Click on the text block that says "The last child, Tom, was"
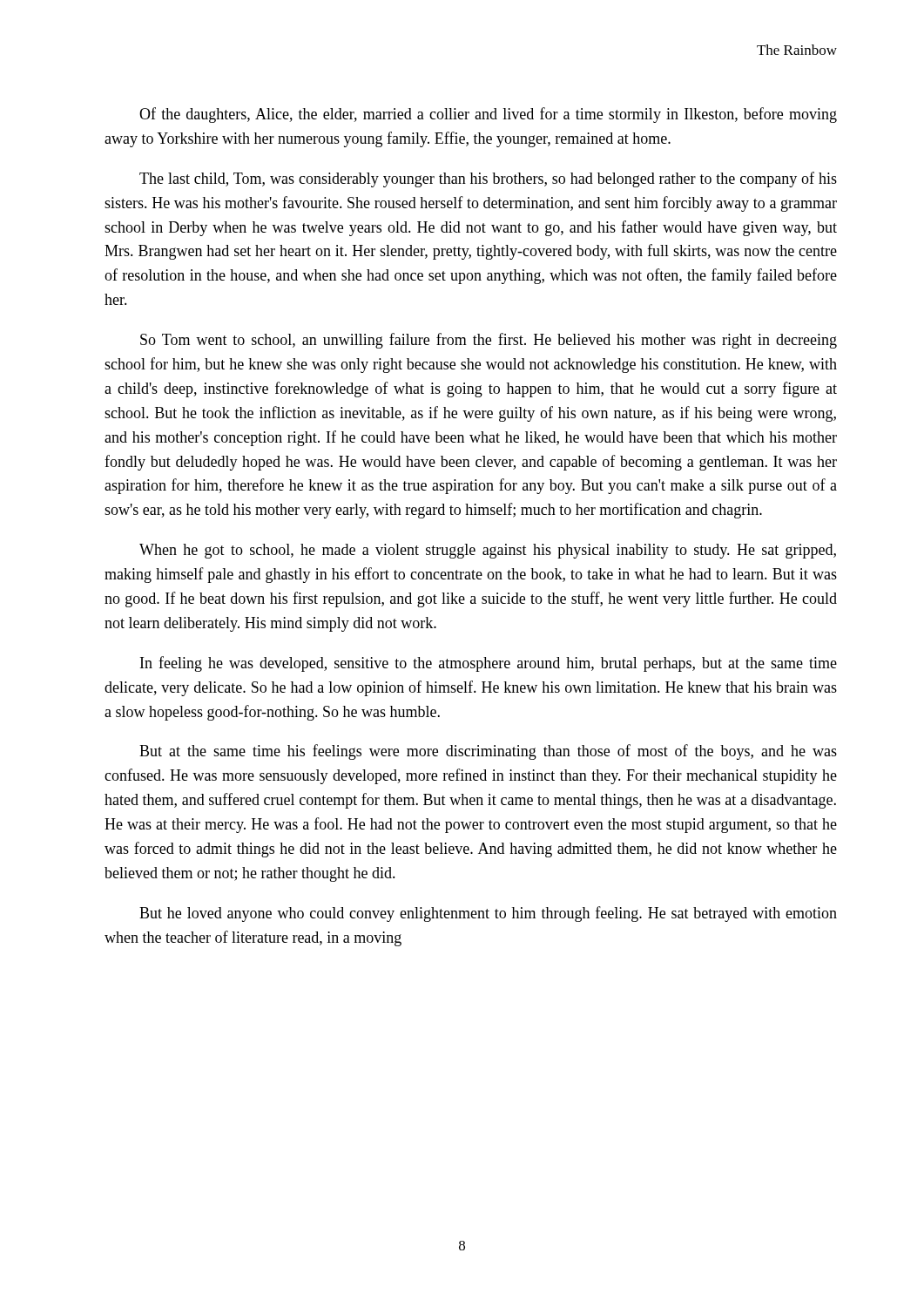The width and height of the screenshot is (924, 1307). (x=471, y=239)
